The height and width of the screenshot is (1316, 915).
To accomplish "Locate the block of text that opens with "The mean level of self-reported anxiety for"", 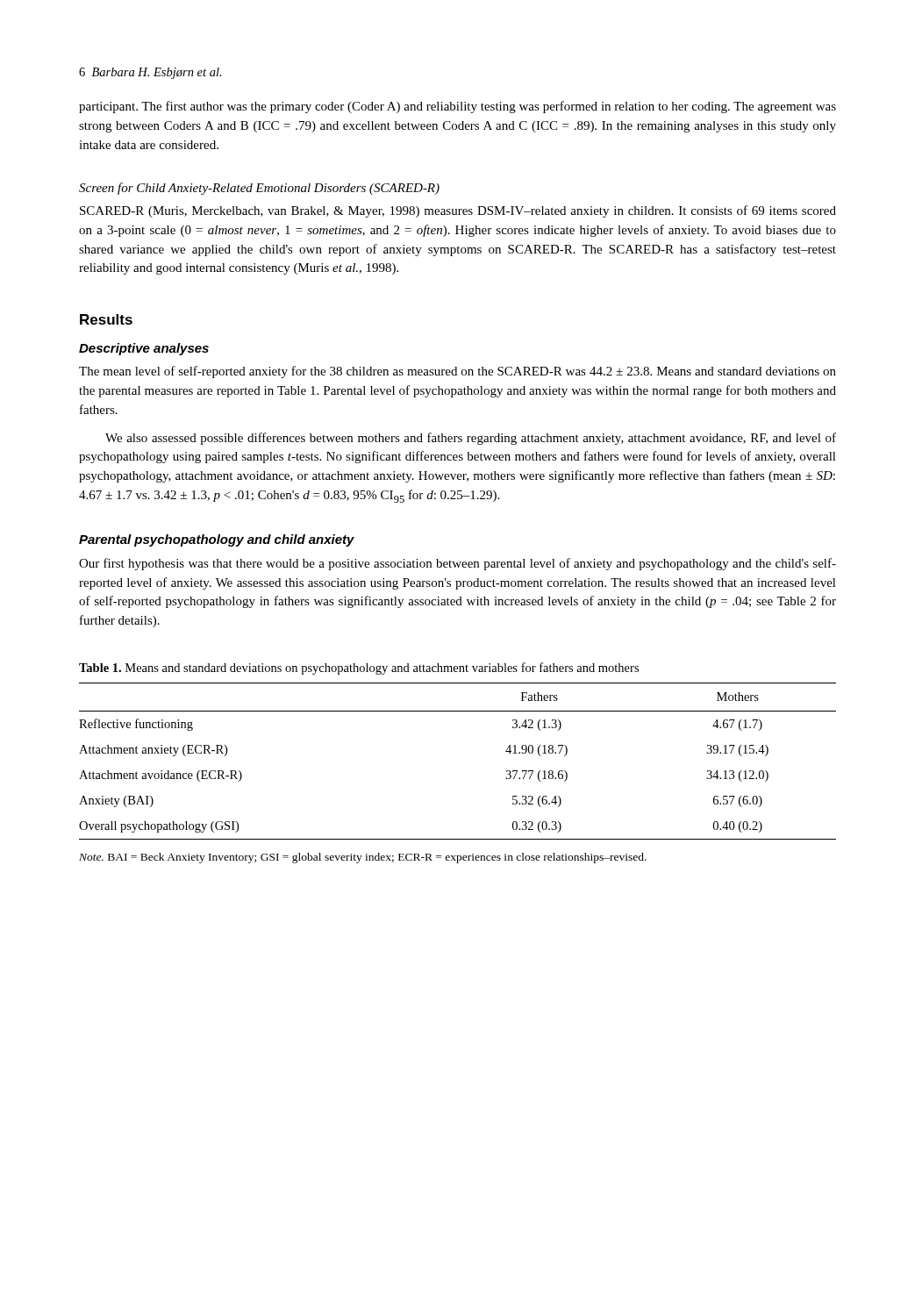I will coord(458,435).
